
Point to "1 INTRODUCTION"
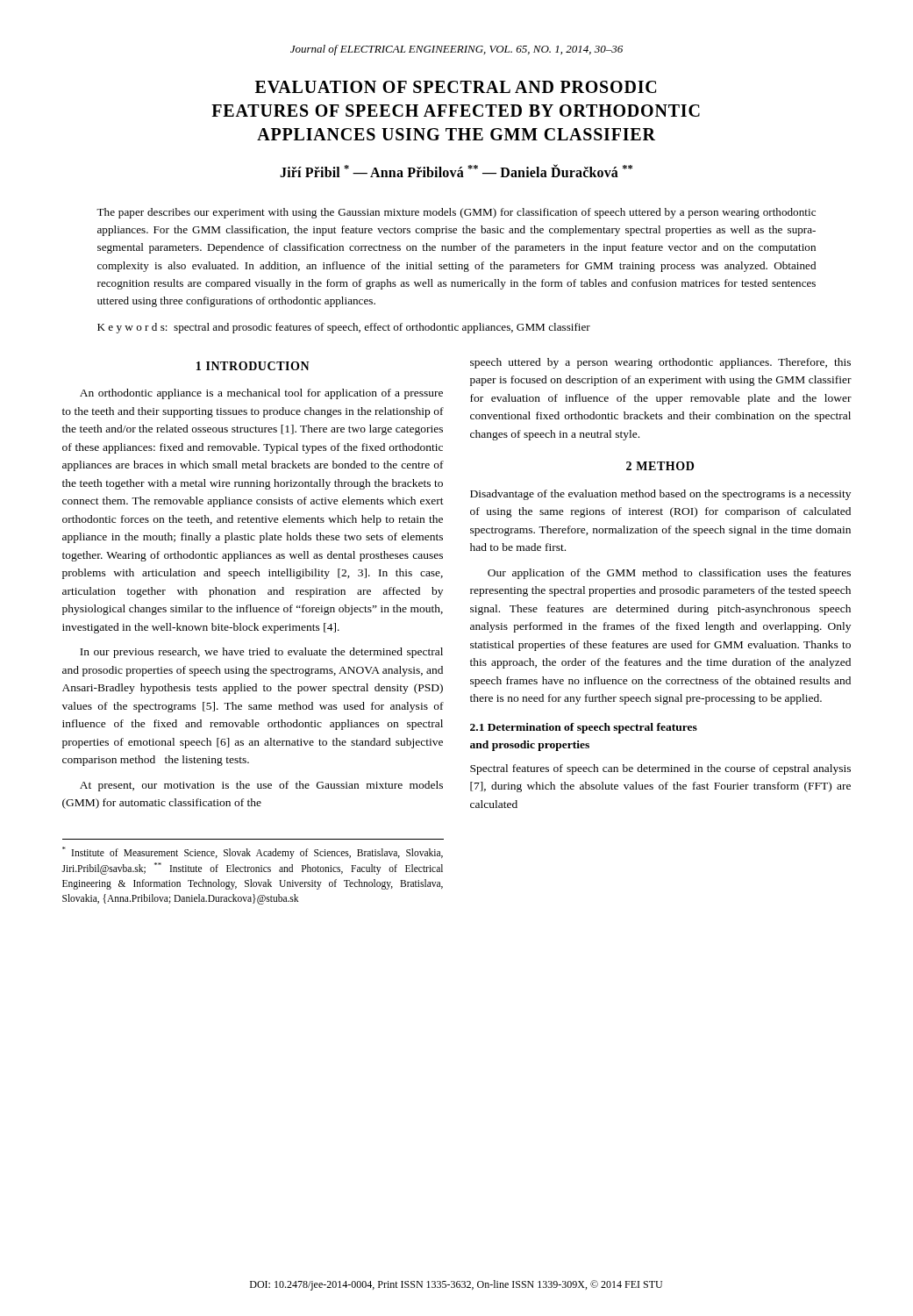[x=253, y=366]
